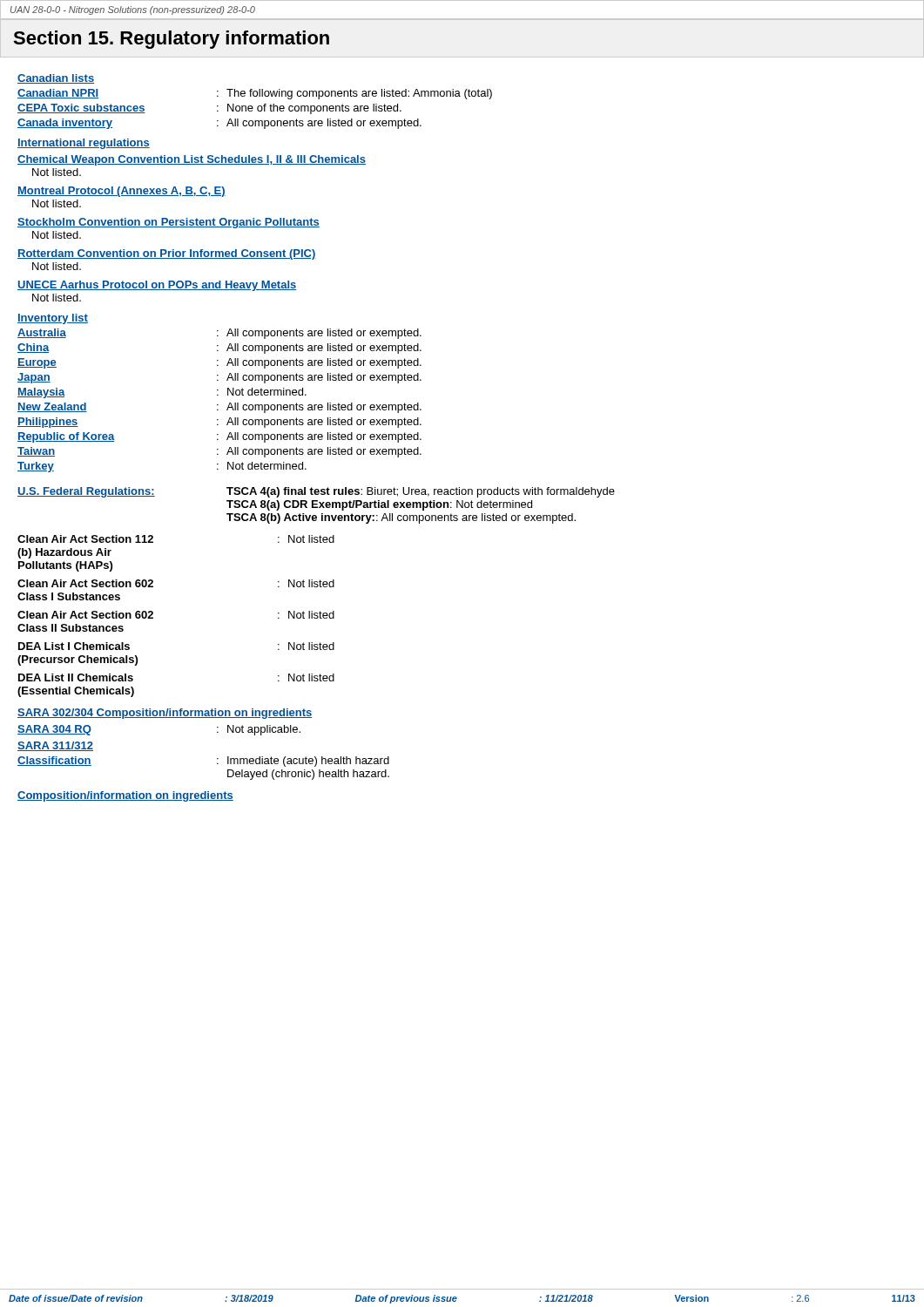924x1307 pixels.
Task: Find the section header on this page that starts "UNECE Aarhus Protocol on POPs and Heavy"
Action: (157, 285)
